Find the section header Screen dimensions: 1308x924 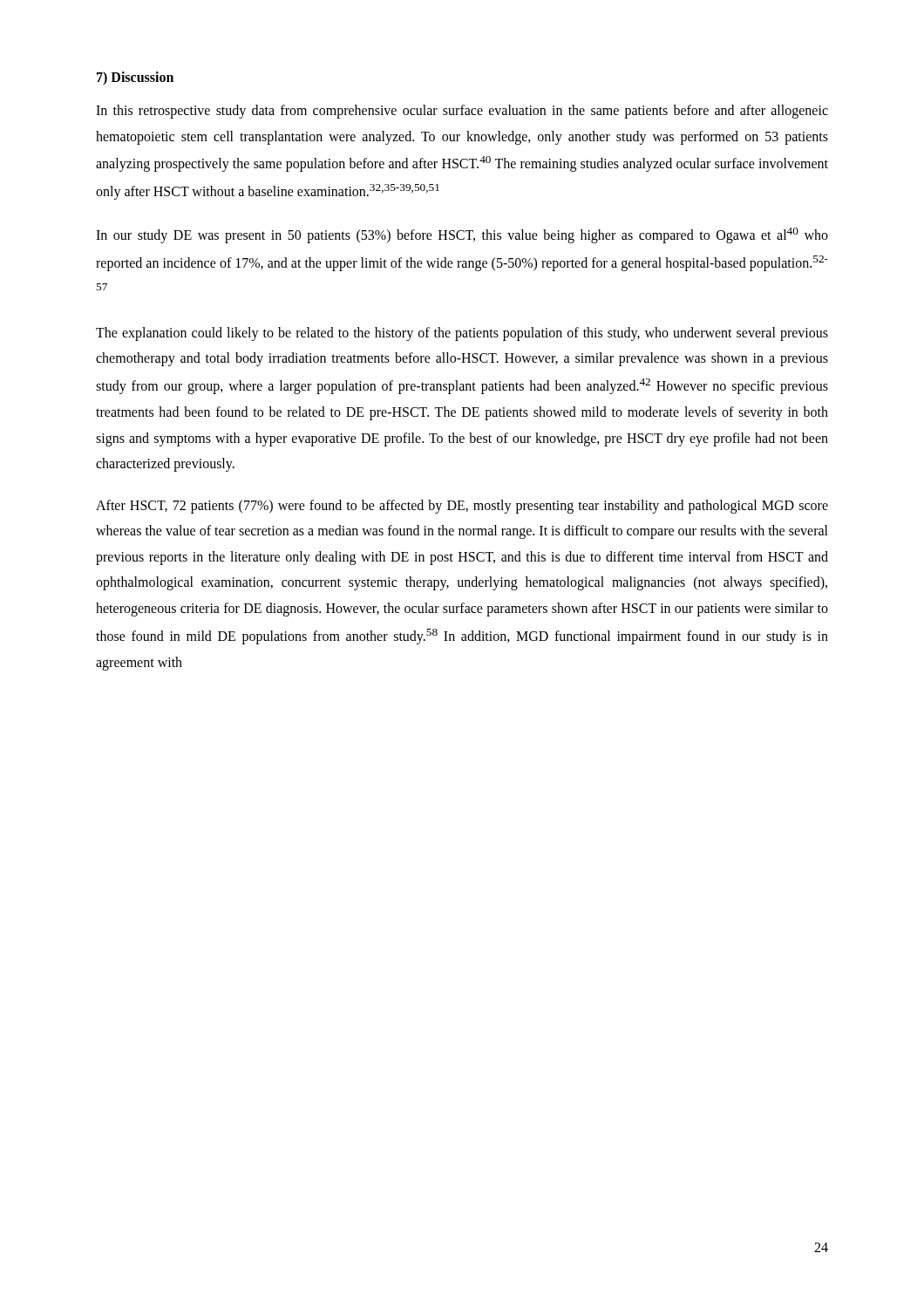(135, 77)
